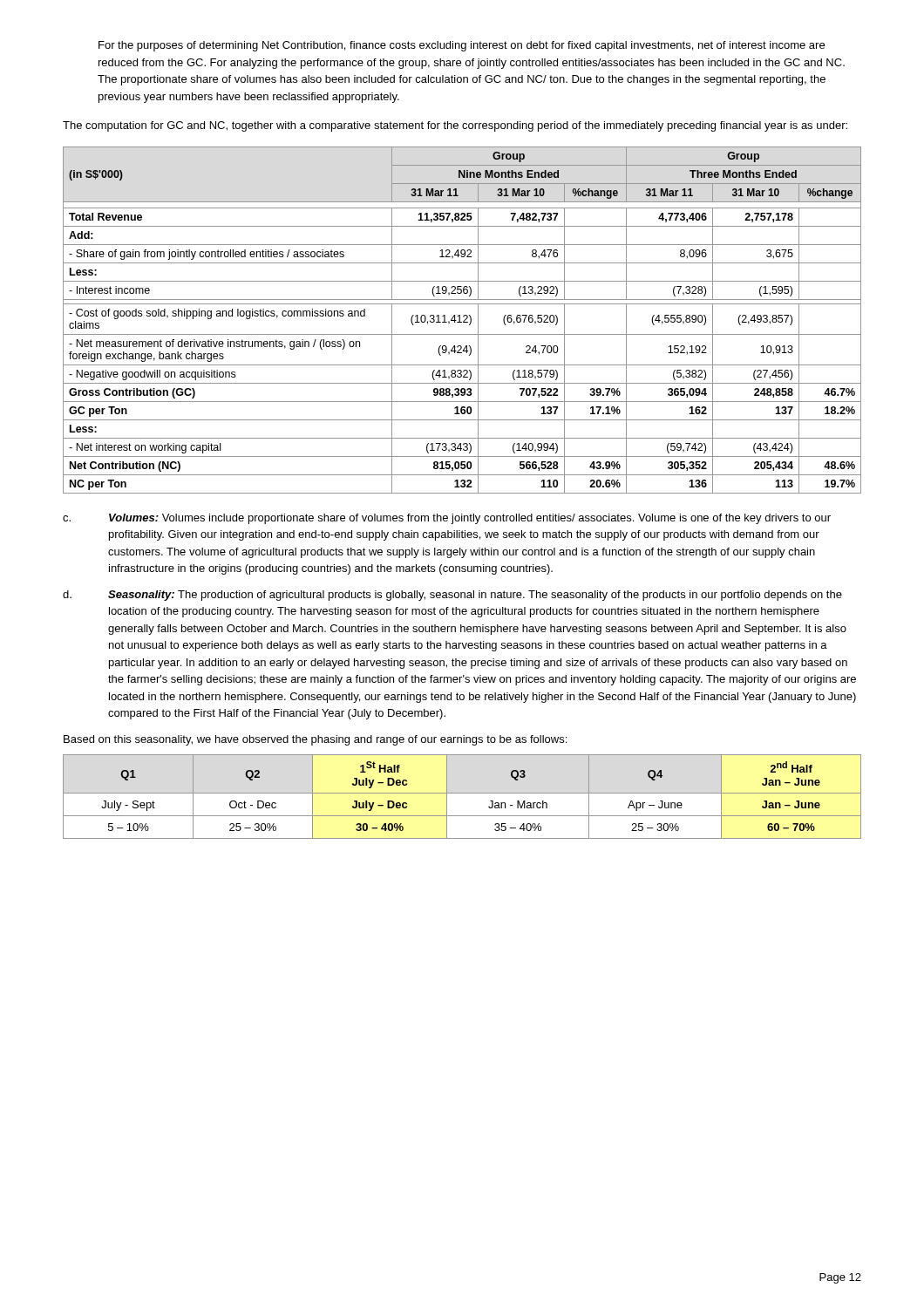Click on the element starting "c. Volumes: Volumes include proportionate share"
This screenshot has height=1308, width=924.
coord(462,543)
